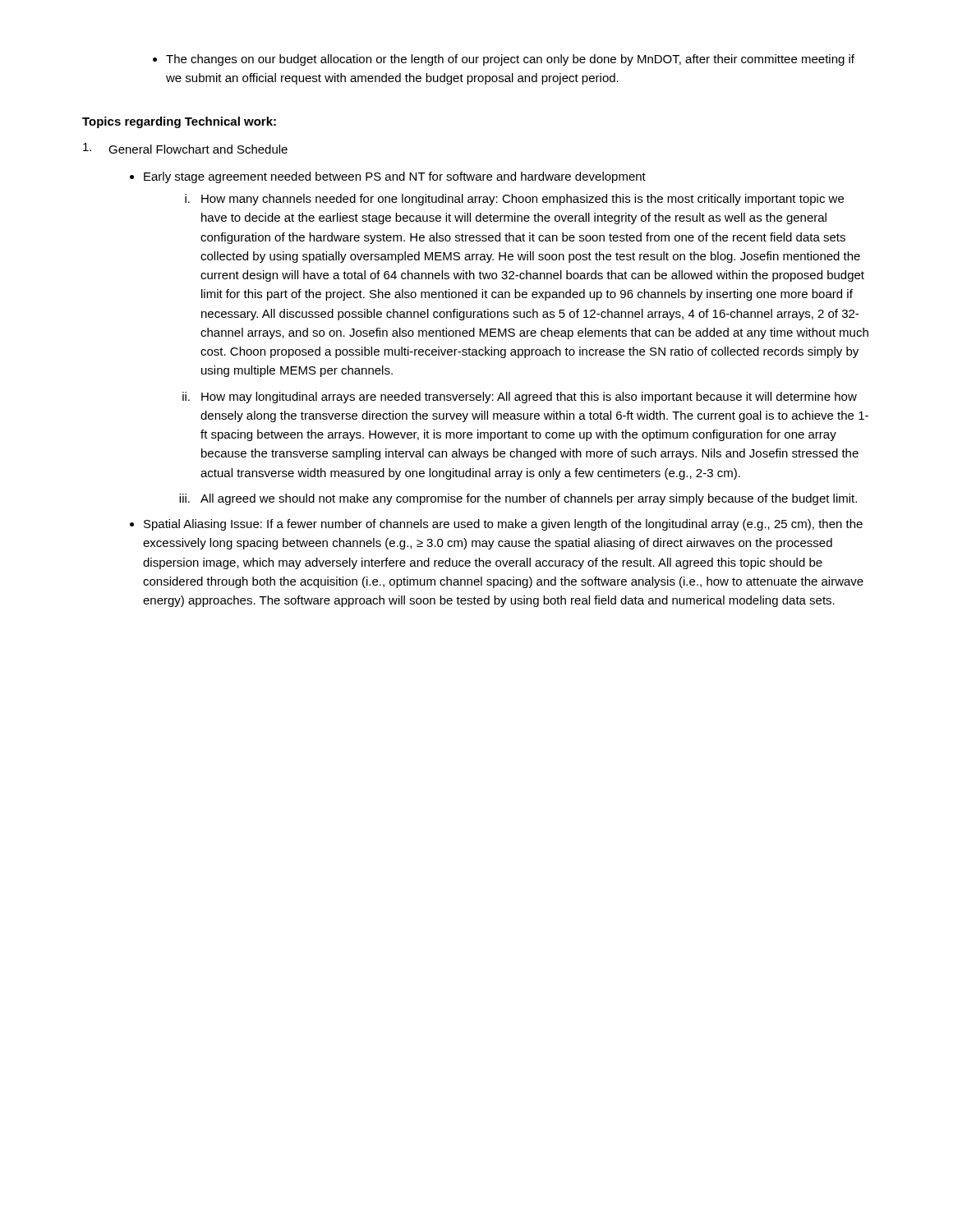Locate the block of text that opens with "iii. All agreed we should"
Screen dimensions: 1232x953
(516, 498)
